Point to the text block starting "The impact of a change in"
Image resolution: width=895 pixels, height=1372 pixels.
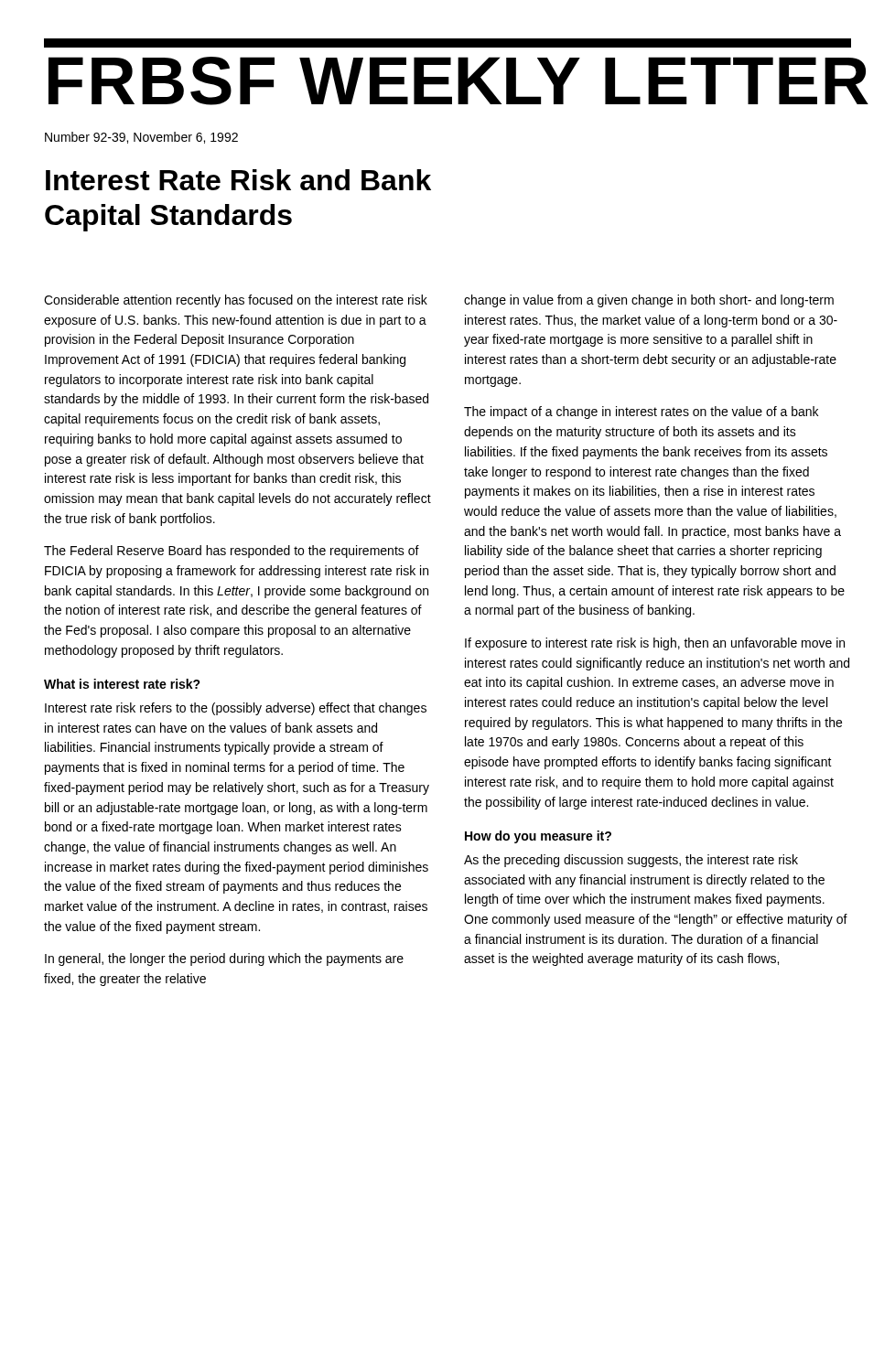click(658, 512)
